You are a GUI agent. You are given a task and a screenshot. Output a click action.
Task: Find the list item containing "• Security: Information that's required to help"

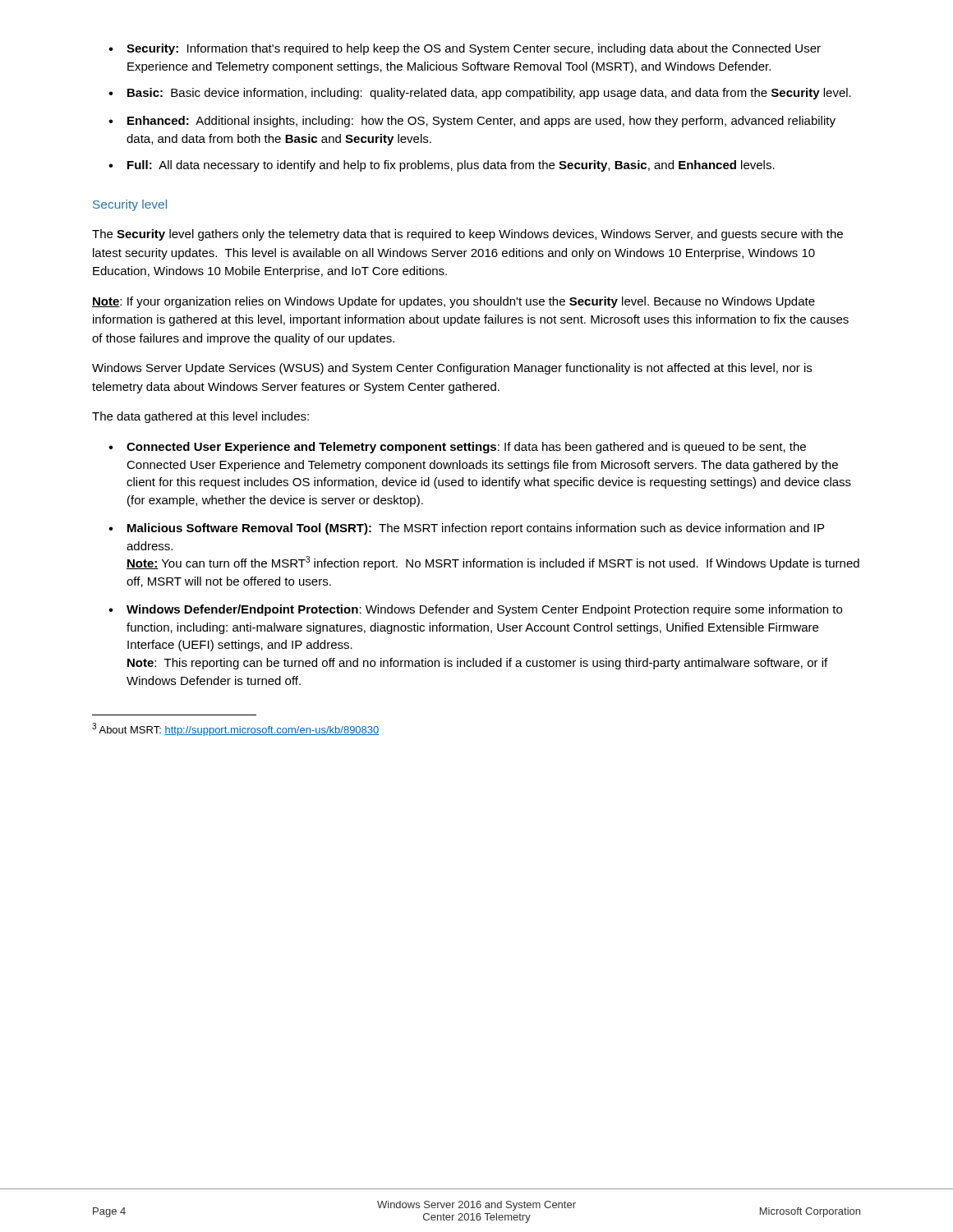click(x=485, y=57)
